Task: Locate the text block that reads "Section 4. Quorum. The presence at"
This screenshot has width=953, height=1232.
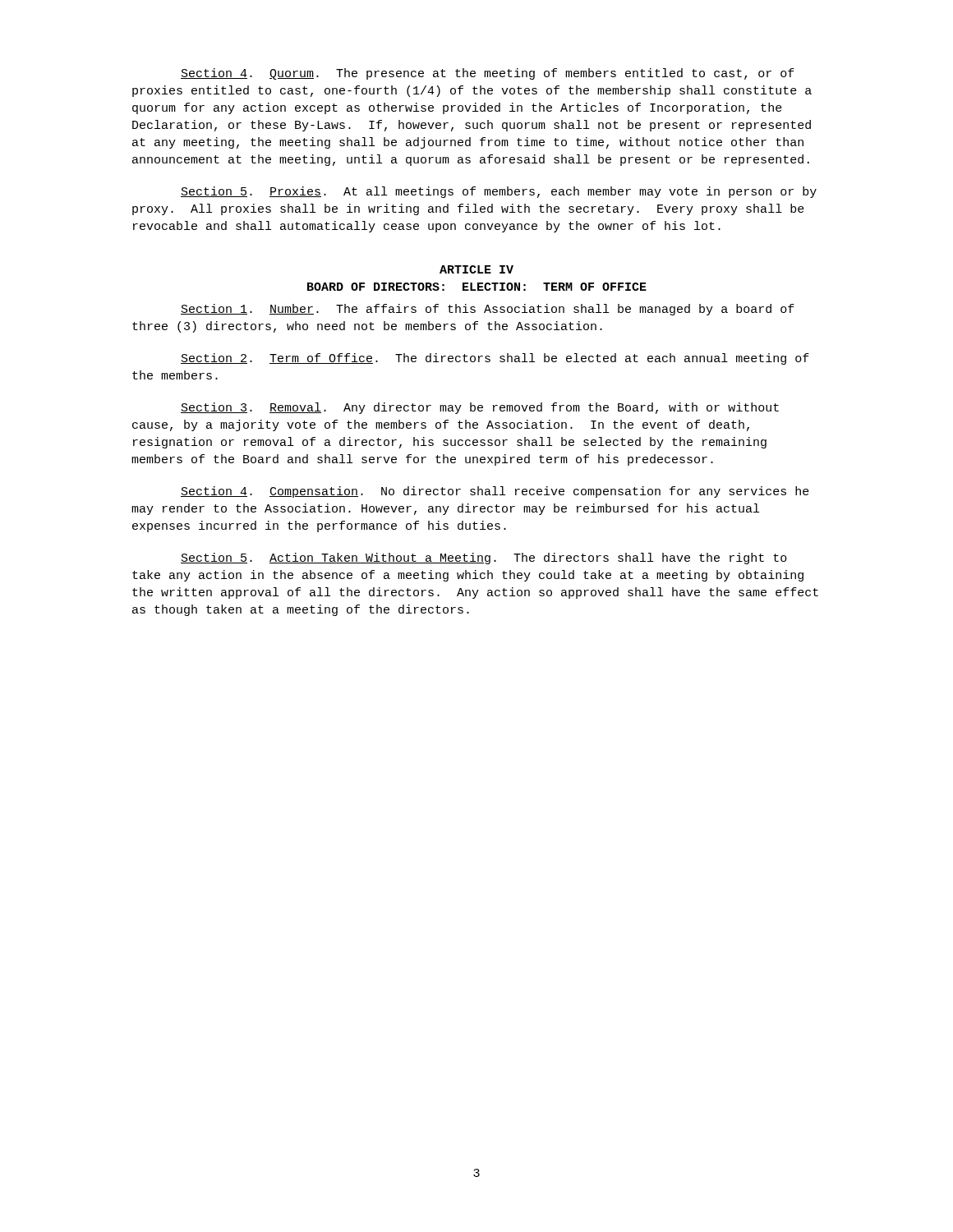Action: click(x=472, y=117)
